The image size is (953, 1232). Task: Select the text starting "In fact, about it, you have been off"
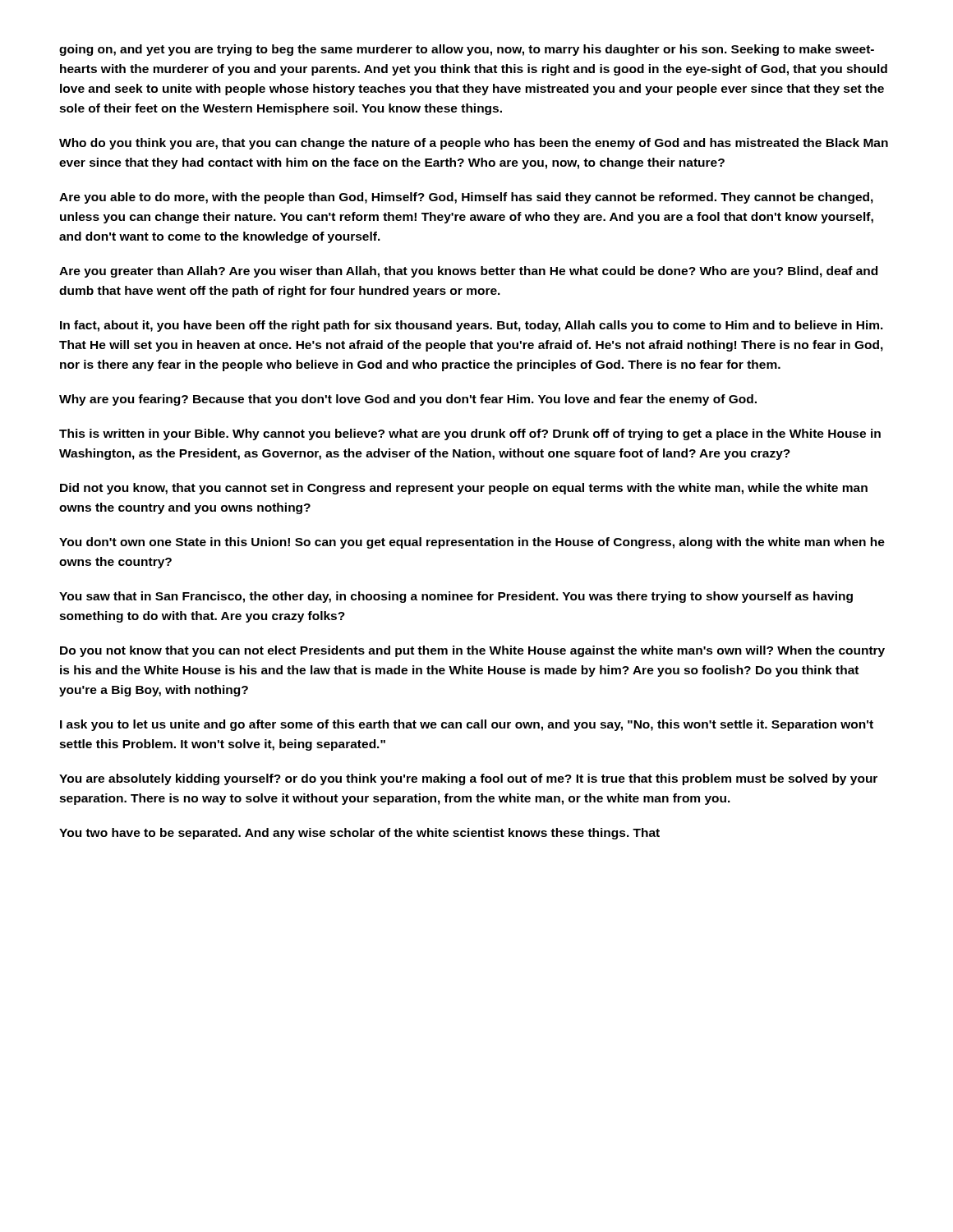(471, 345)
